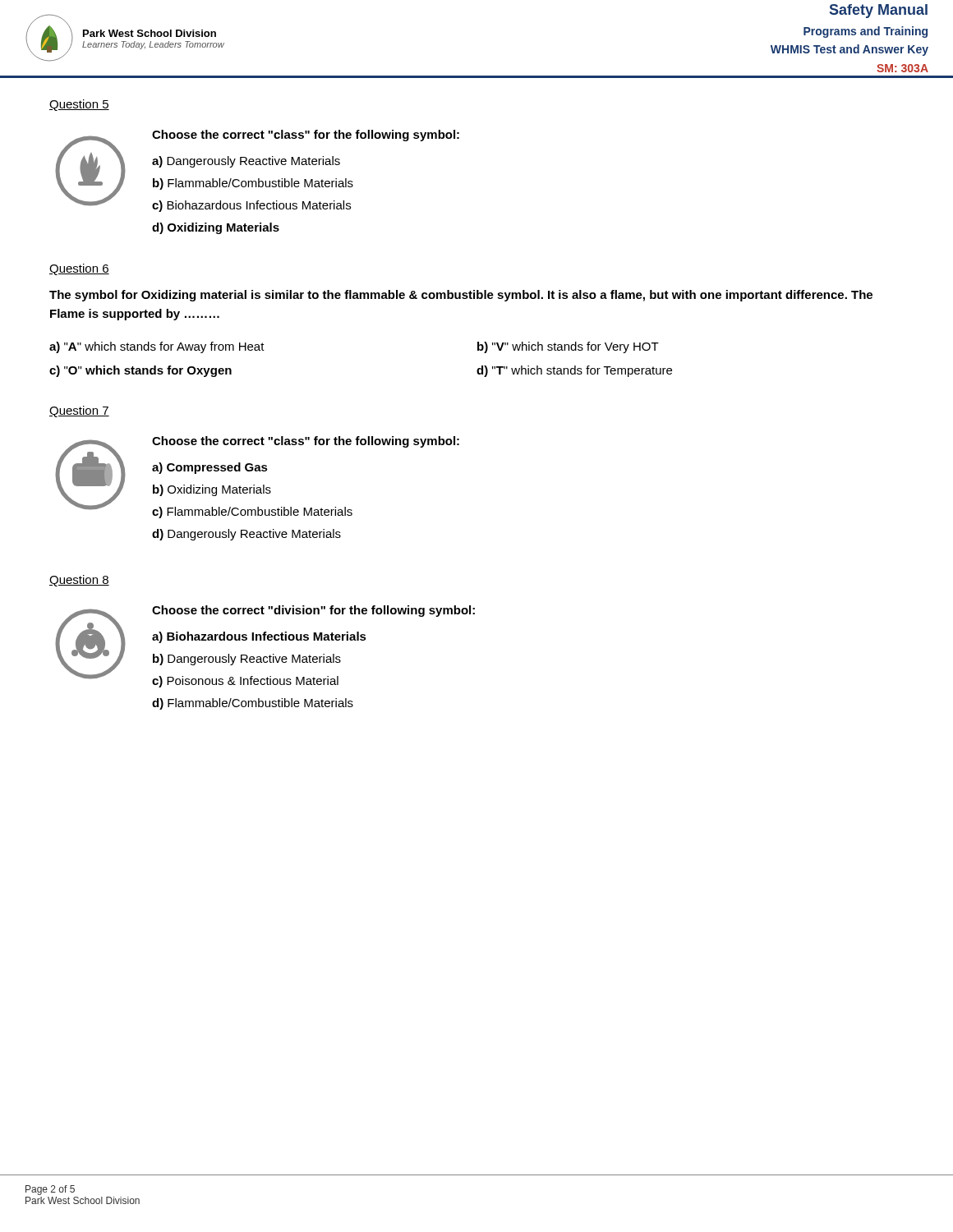Point to "d) Oxidizing Materials"
953x1232 pixels.
coord(216,227)
